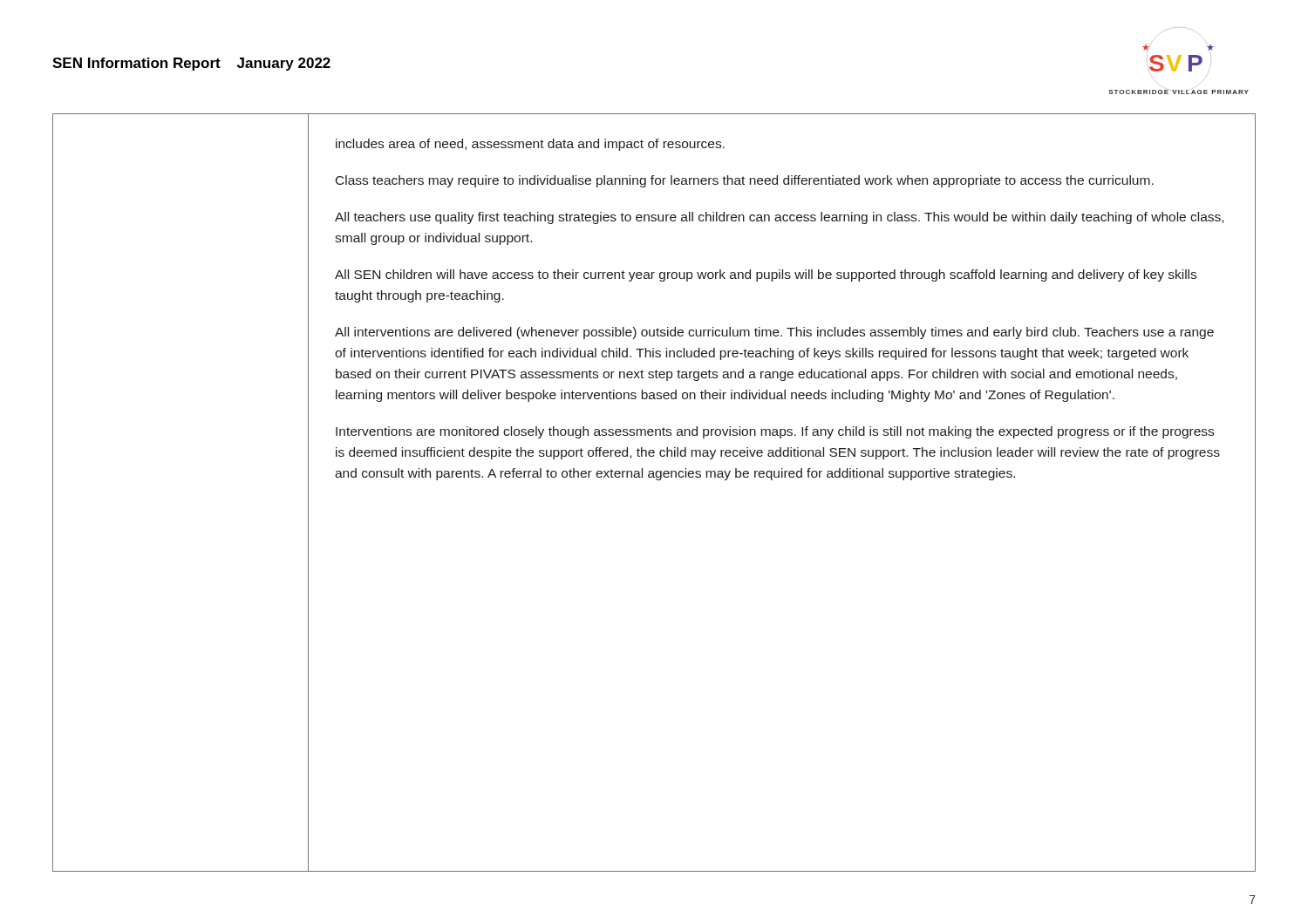The width and height of the screenshot is (1308, 924).
Task: Click on the logo
Action: point(1179,63)
